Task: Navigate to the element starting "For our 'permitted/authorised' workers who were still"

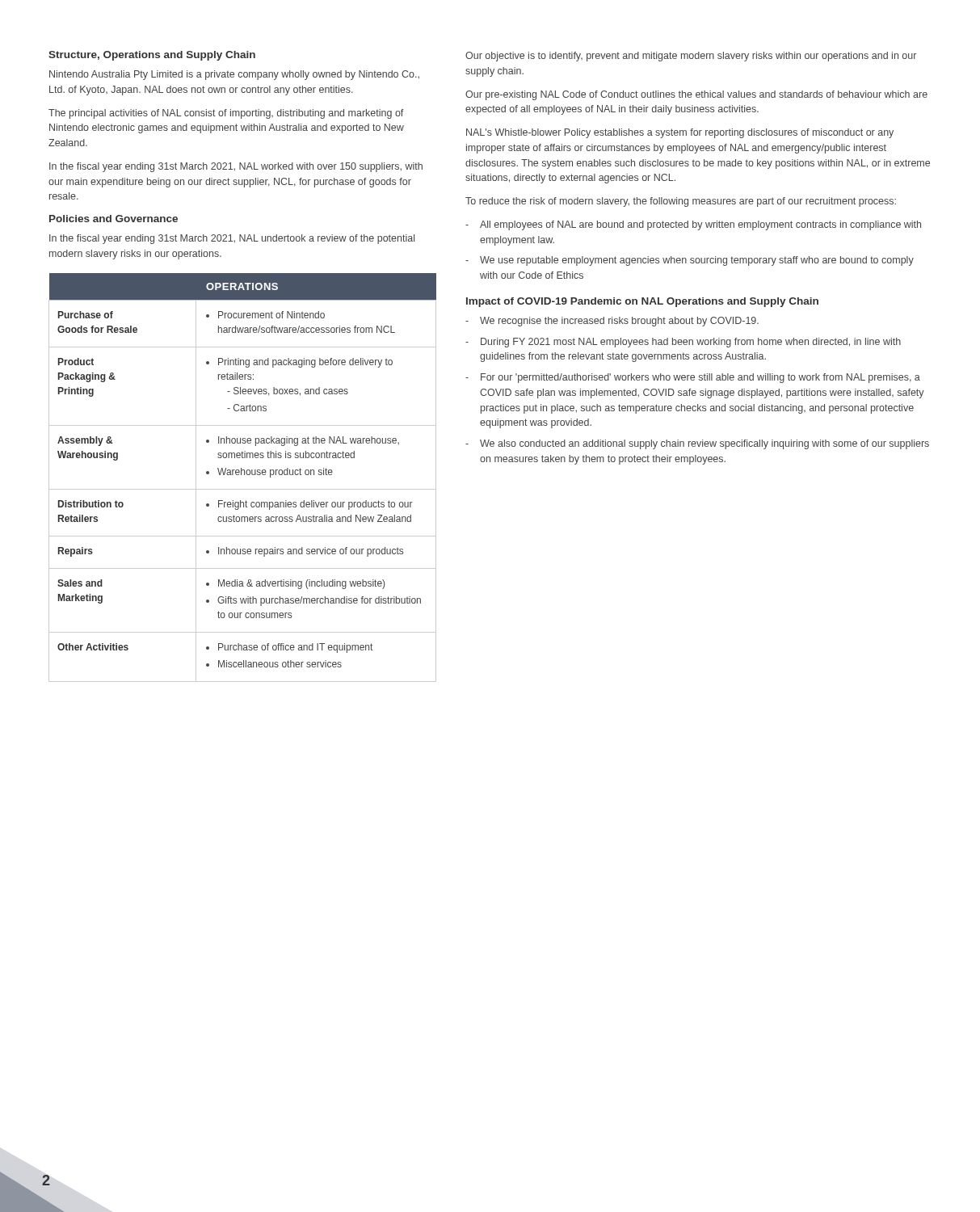Action: (702, 400)
